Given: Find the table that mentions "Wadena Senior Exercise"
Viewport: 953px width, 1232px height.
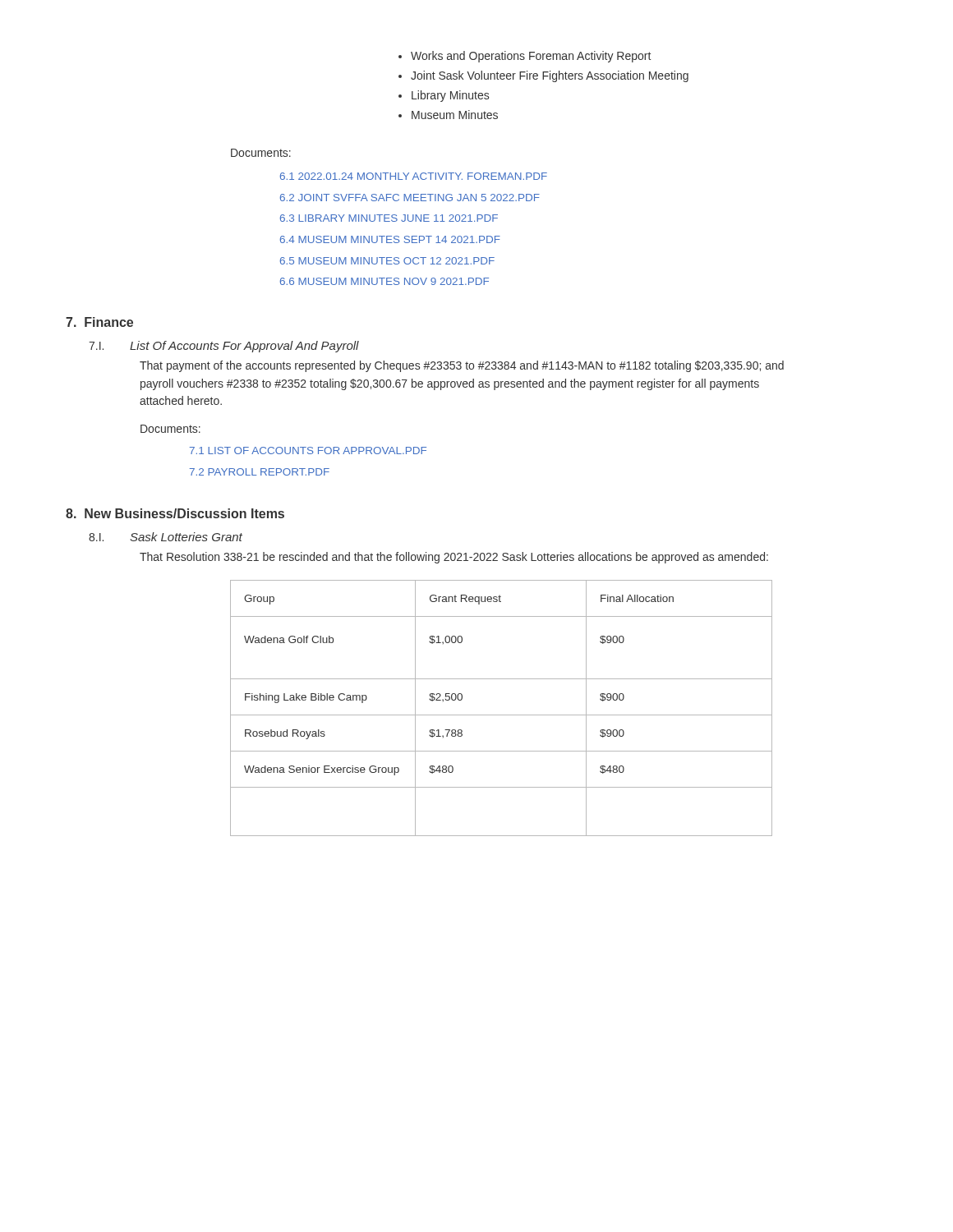Looking at the screenshot, I should coord(476,708).
